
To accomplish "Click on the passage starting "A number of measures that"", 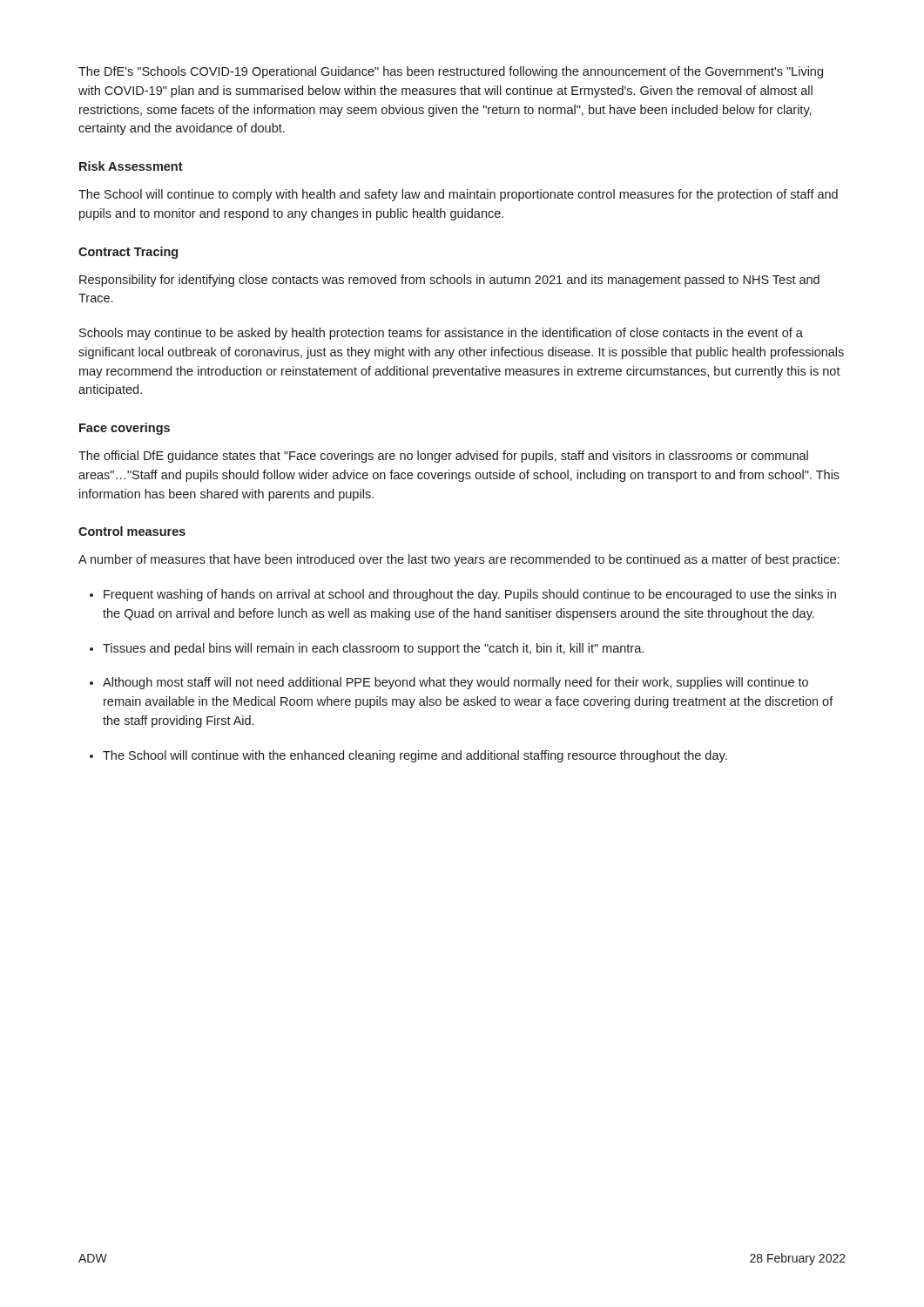I will (462, 560).
